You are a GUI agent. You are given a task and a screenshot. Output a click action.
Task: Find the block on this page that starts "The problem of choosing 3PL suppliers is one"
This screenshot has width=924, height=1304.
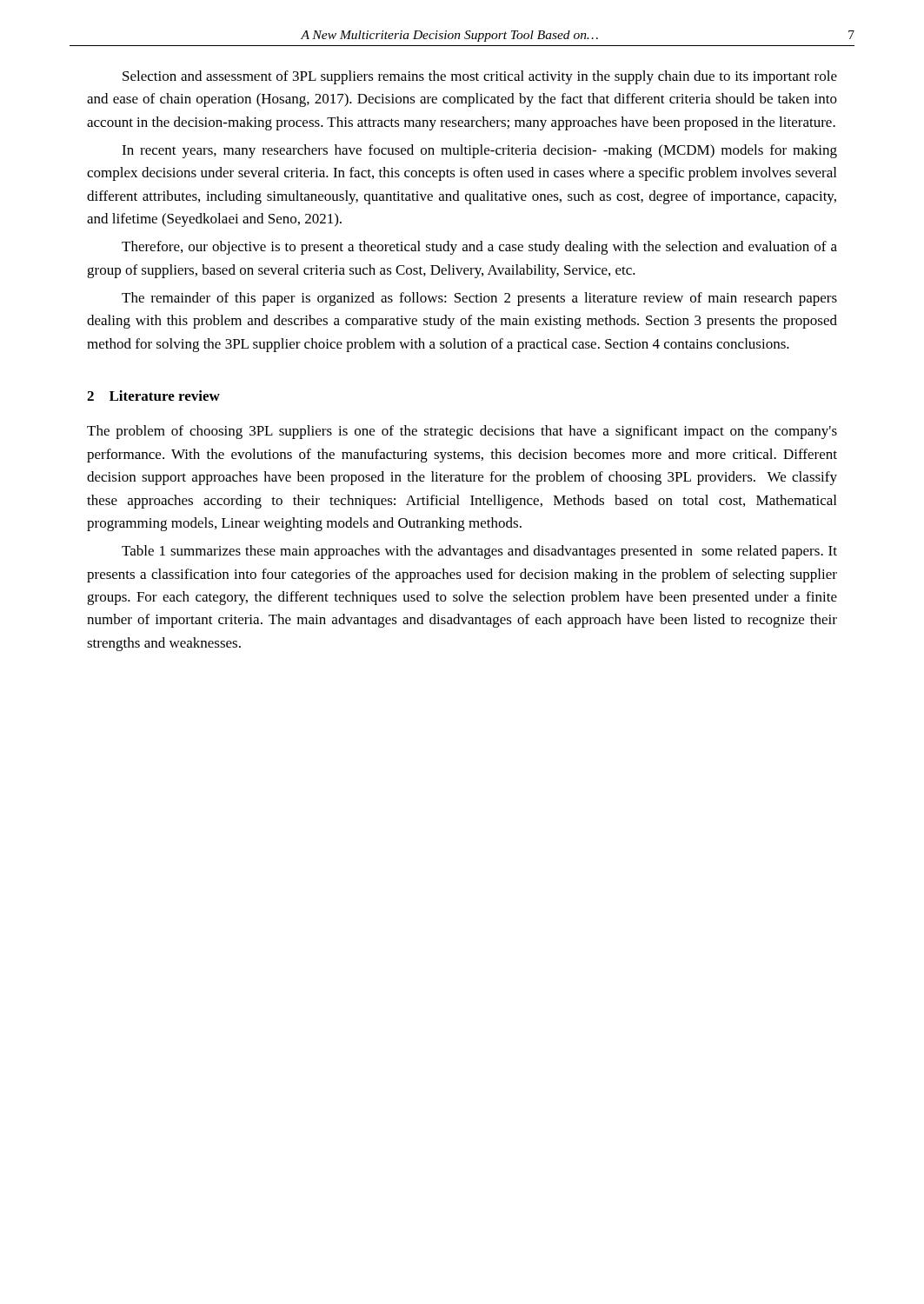click(462, 537)
